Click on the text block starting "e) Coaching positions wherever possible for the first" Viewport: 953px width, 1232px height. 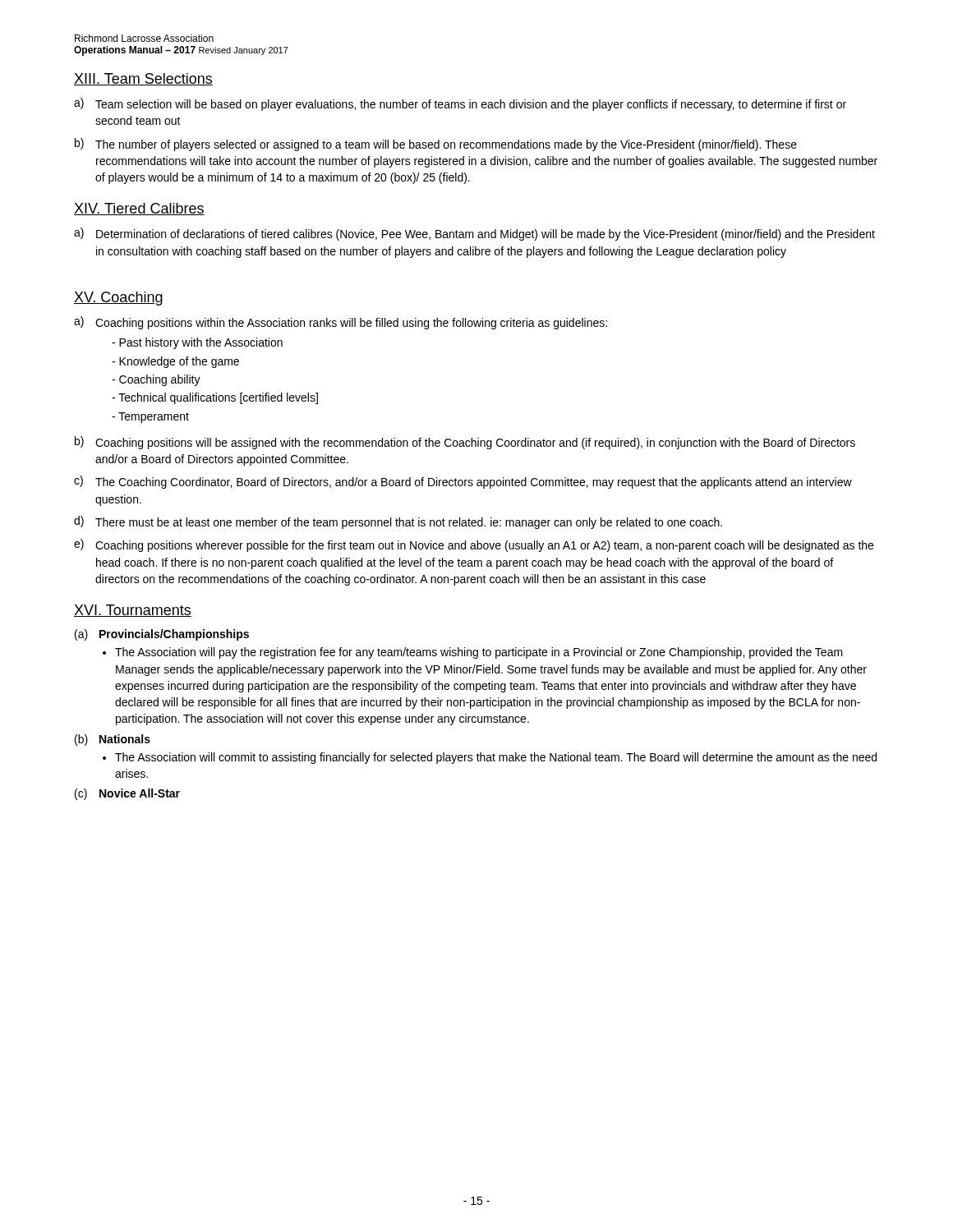pyautogui.click(x=476, y=562)
